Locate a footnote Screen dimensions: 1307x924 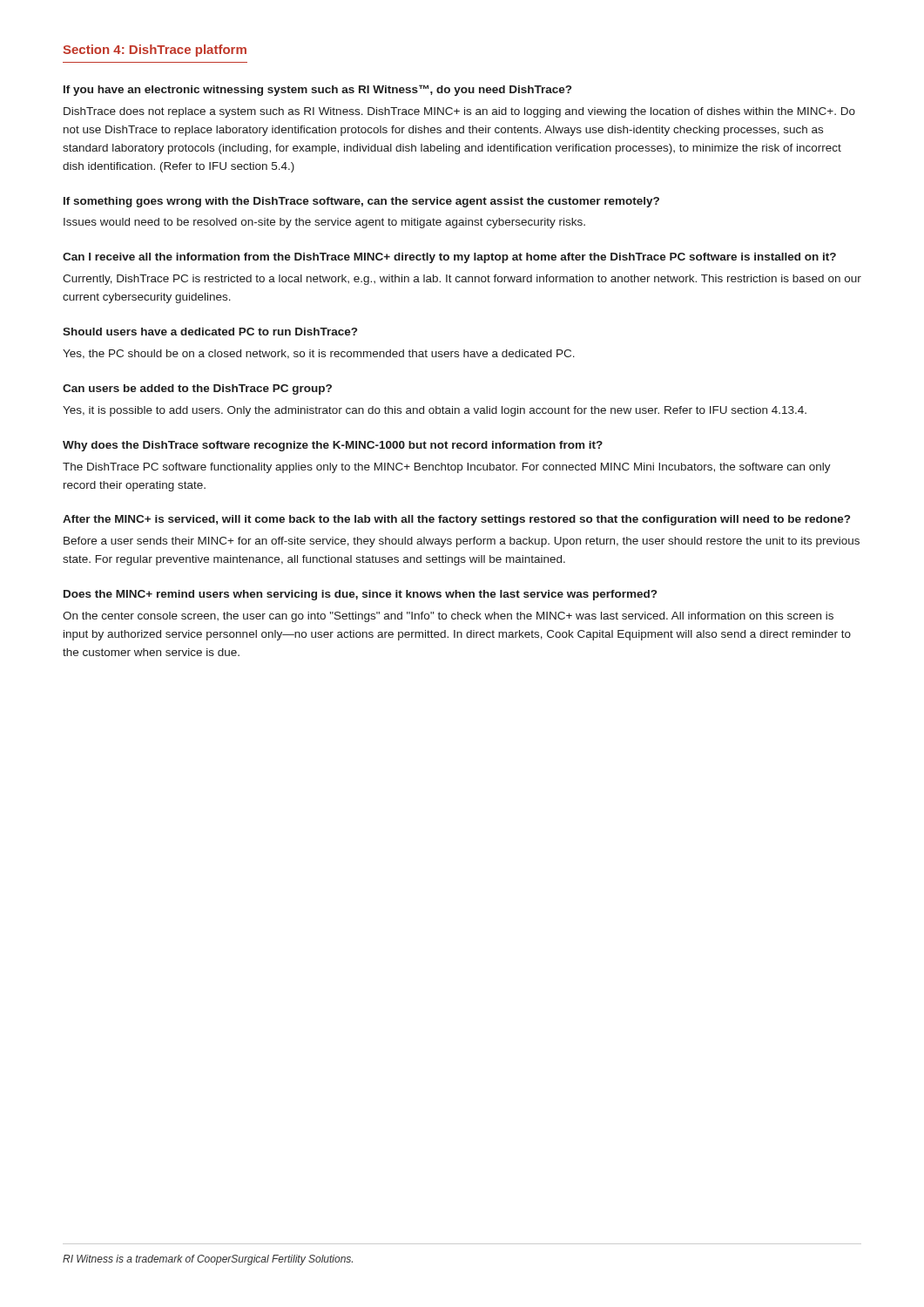[208, 1259]
